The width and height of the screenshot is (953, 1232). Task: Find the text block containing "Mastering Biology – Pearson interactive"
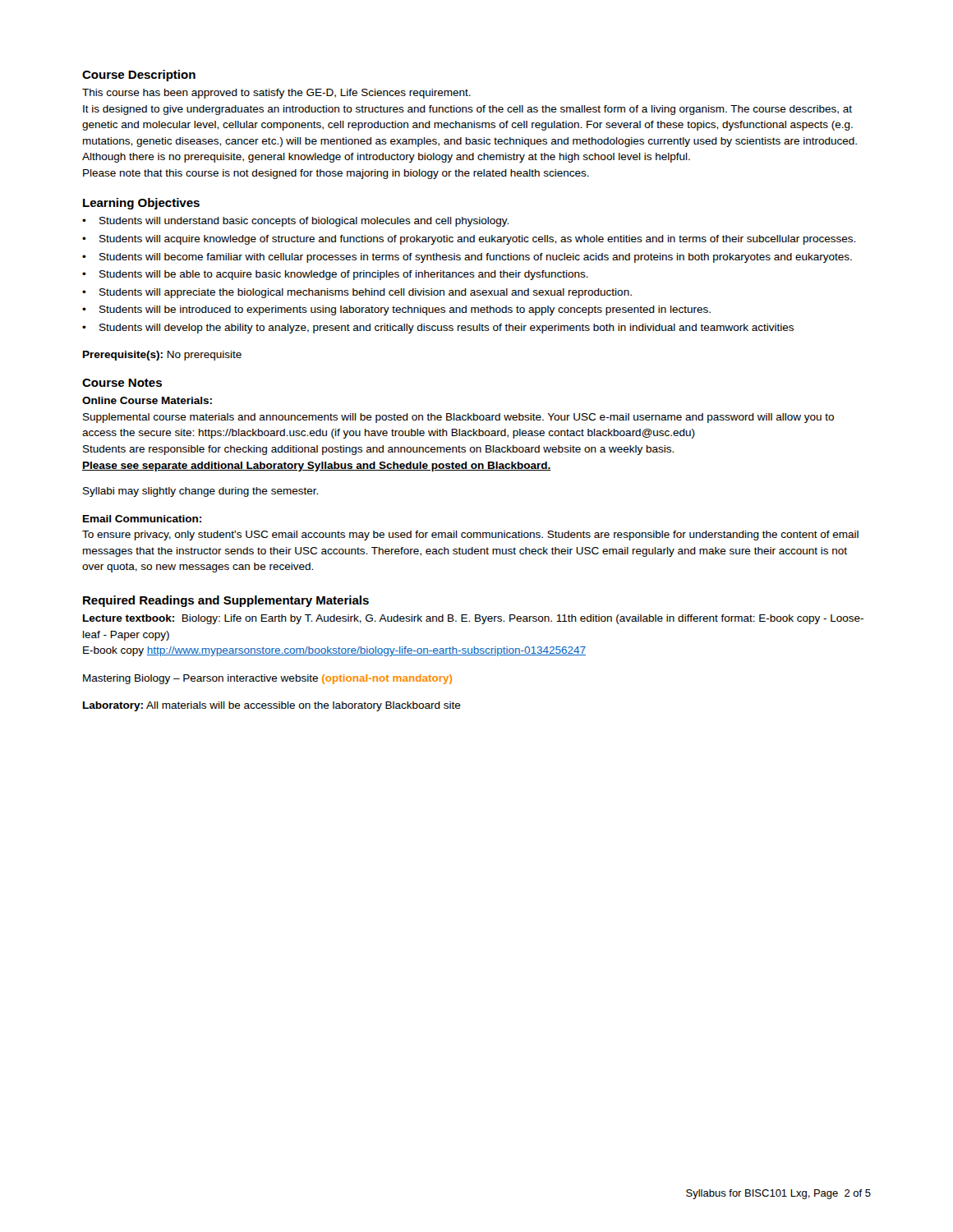tap(267, 678)
